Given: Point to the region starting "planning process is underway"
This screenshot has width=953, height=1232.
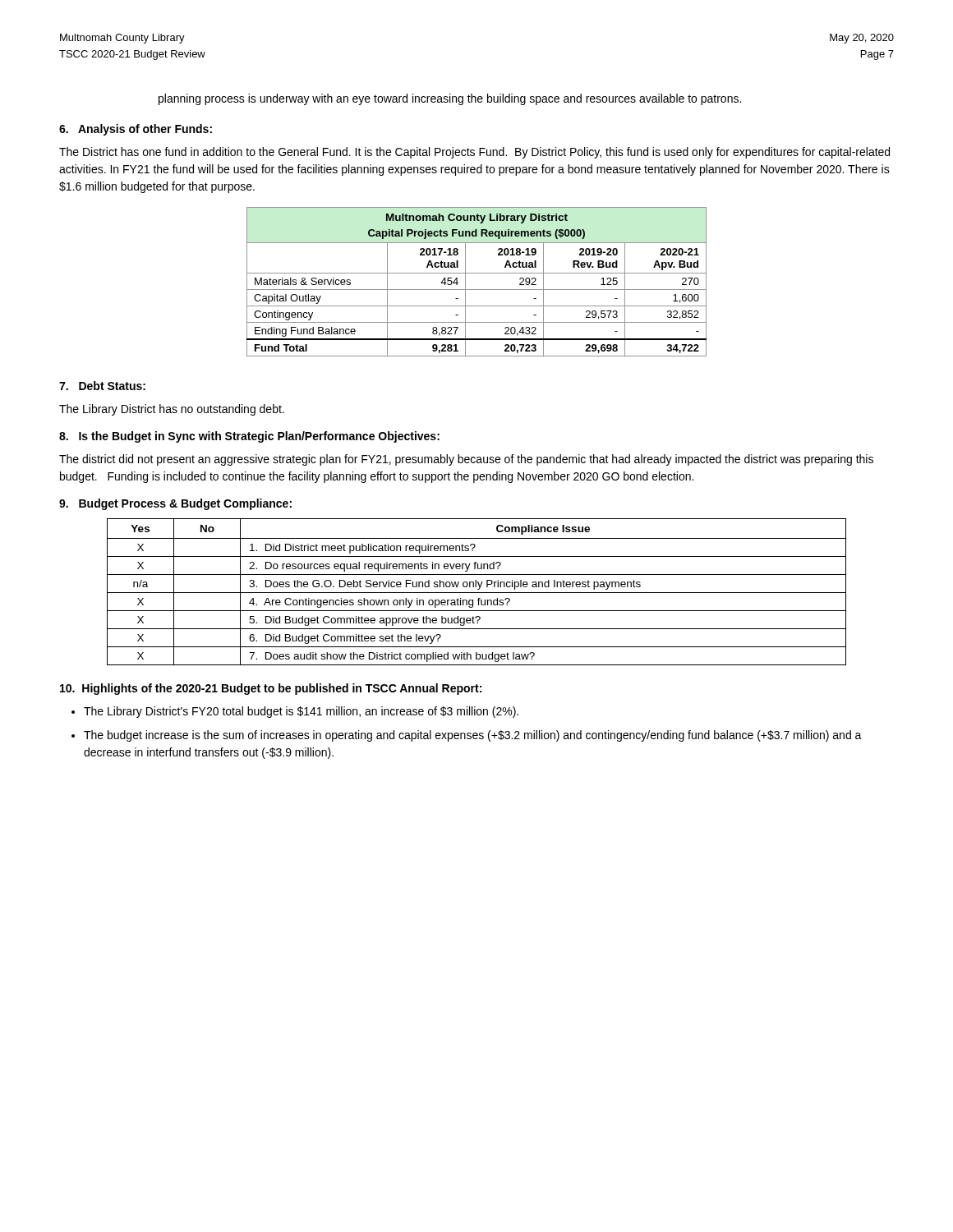Looking at the screenshot, I should (450, 99).
